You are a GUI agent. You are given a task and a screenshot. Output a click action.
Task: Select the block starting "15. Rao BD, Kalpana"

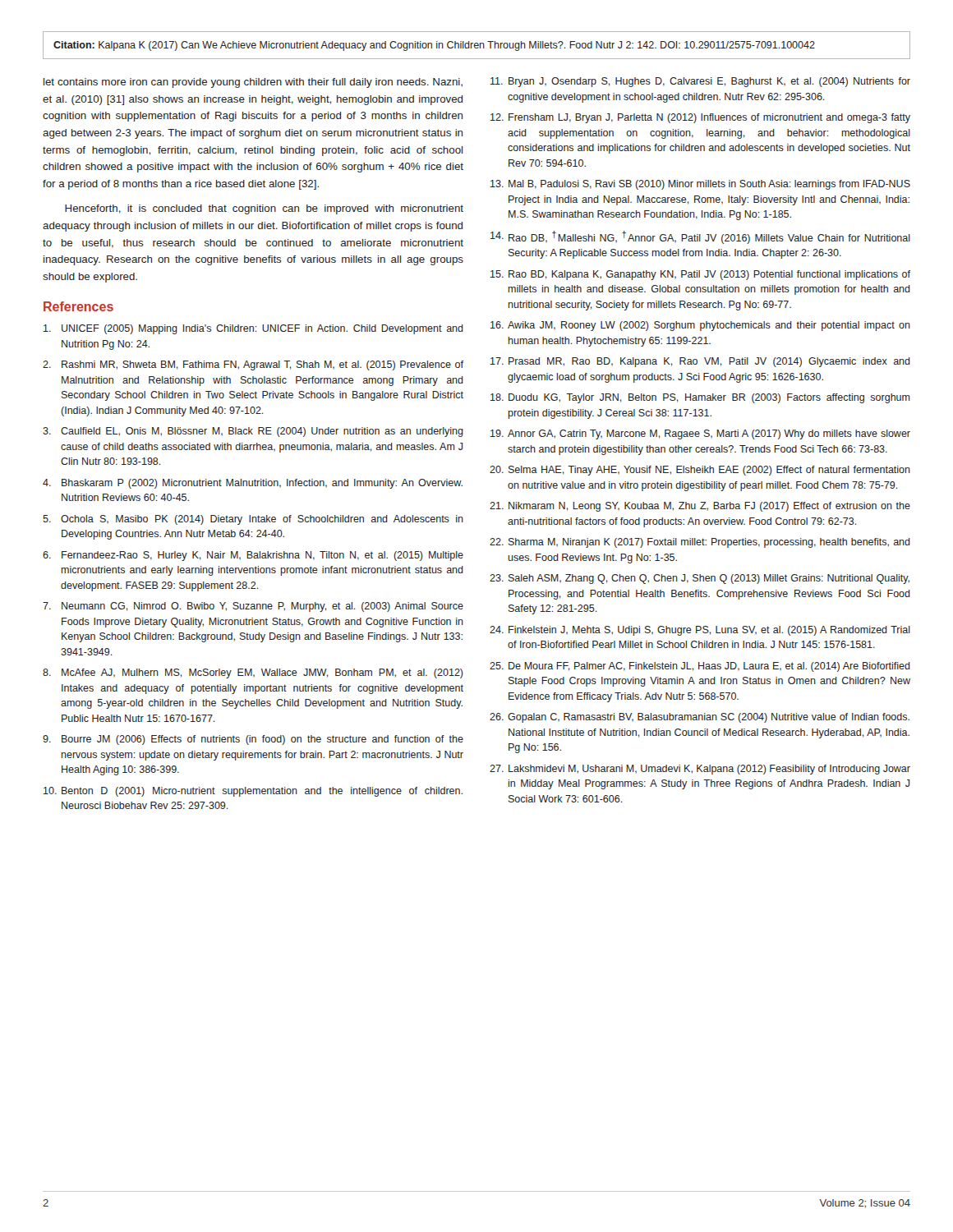click(700, 290)
